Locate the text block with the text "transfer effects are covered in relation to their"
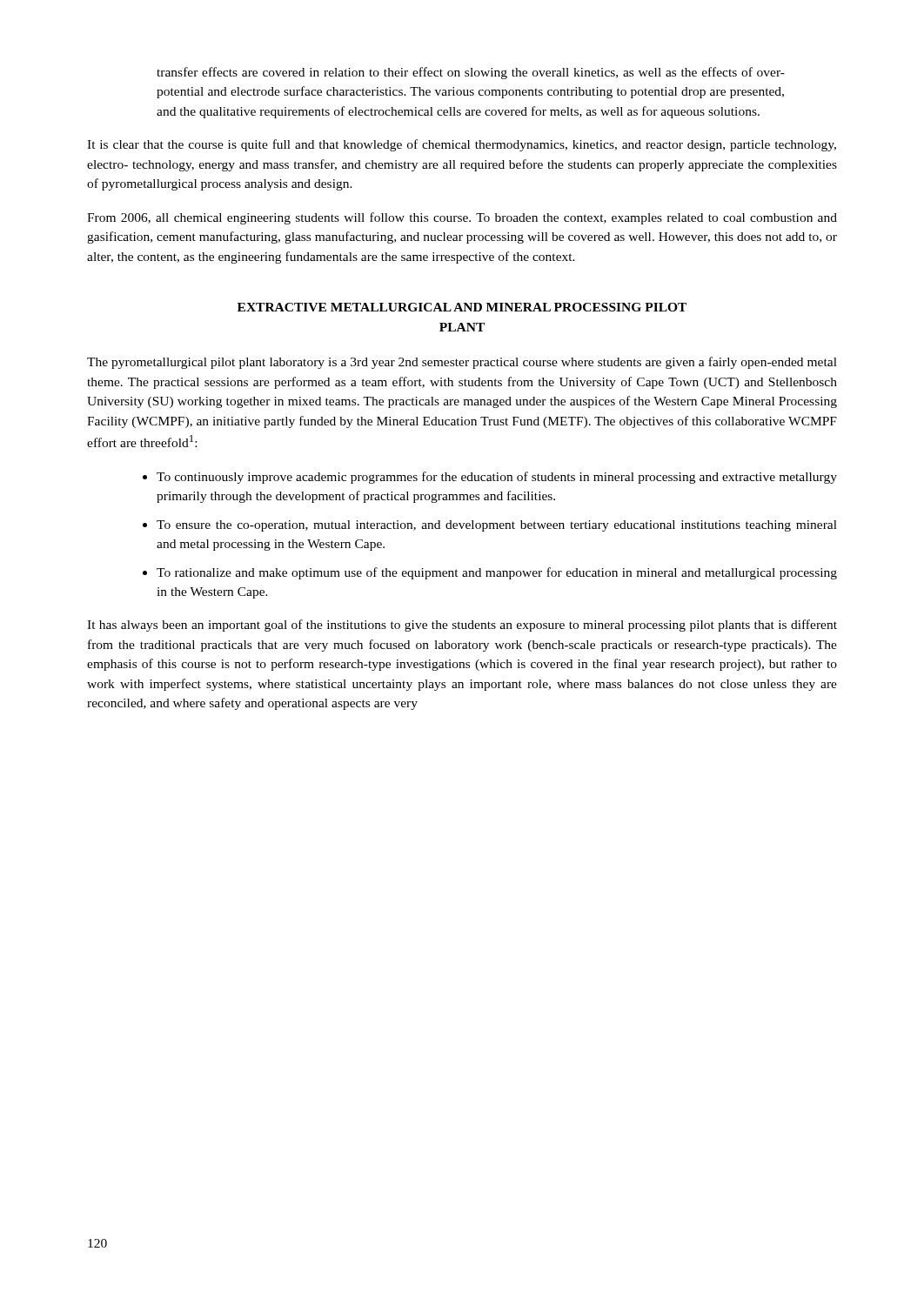Viewport: 924px width, 1305px height. coord(471,91)
